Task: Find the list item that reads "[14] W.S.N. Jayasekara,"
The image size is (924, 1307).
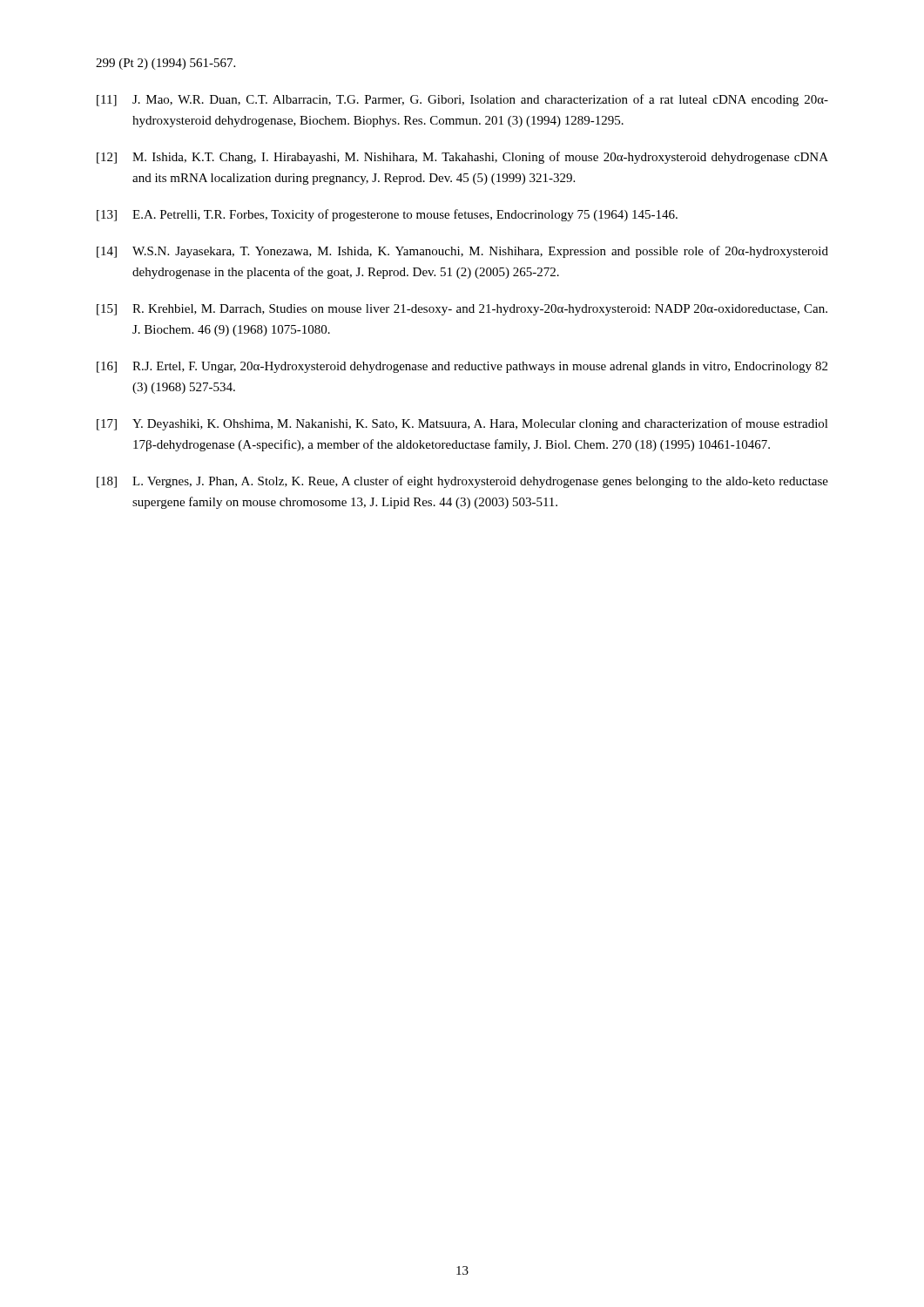Action: [462, 261]
